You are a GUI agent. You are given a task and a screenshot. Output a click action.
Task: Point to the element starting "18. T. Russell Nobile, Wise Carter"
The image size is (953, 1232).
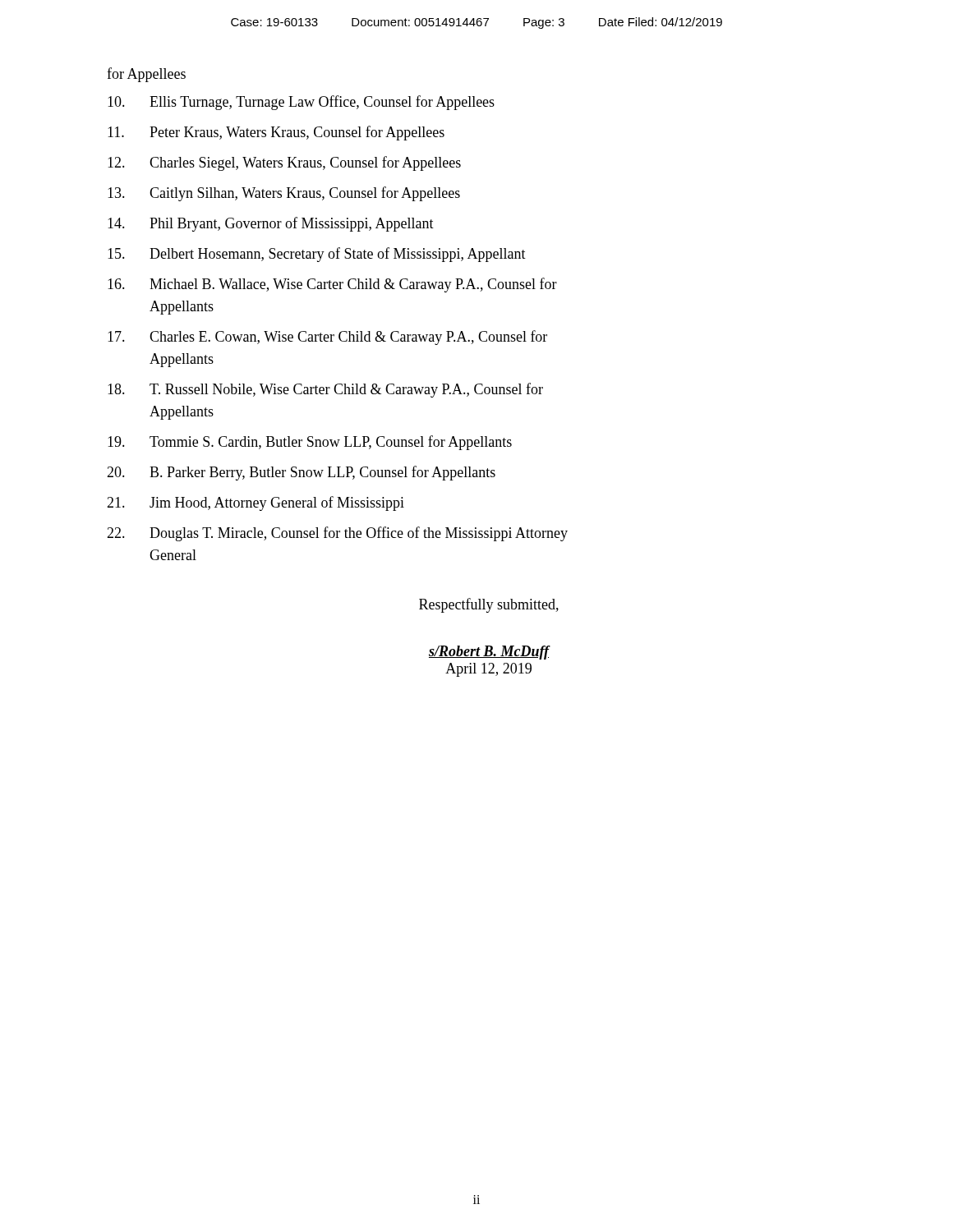tap(489, 401)
